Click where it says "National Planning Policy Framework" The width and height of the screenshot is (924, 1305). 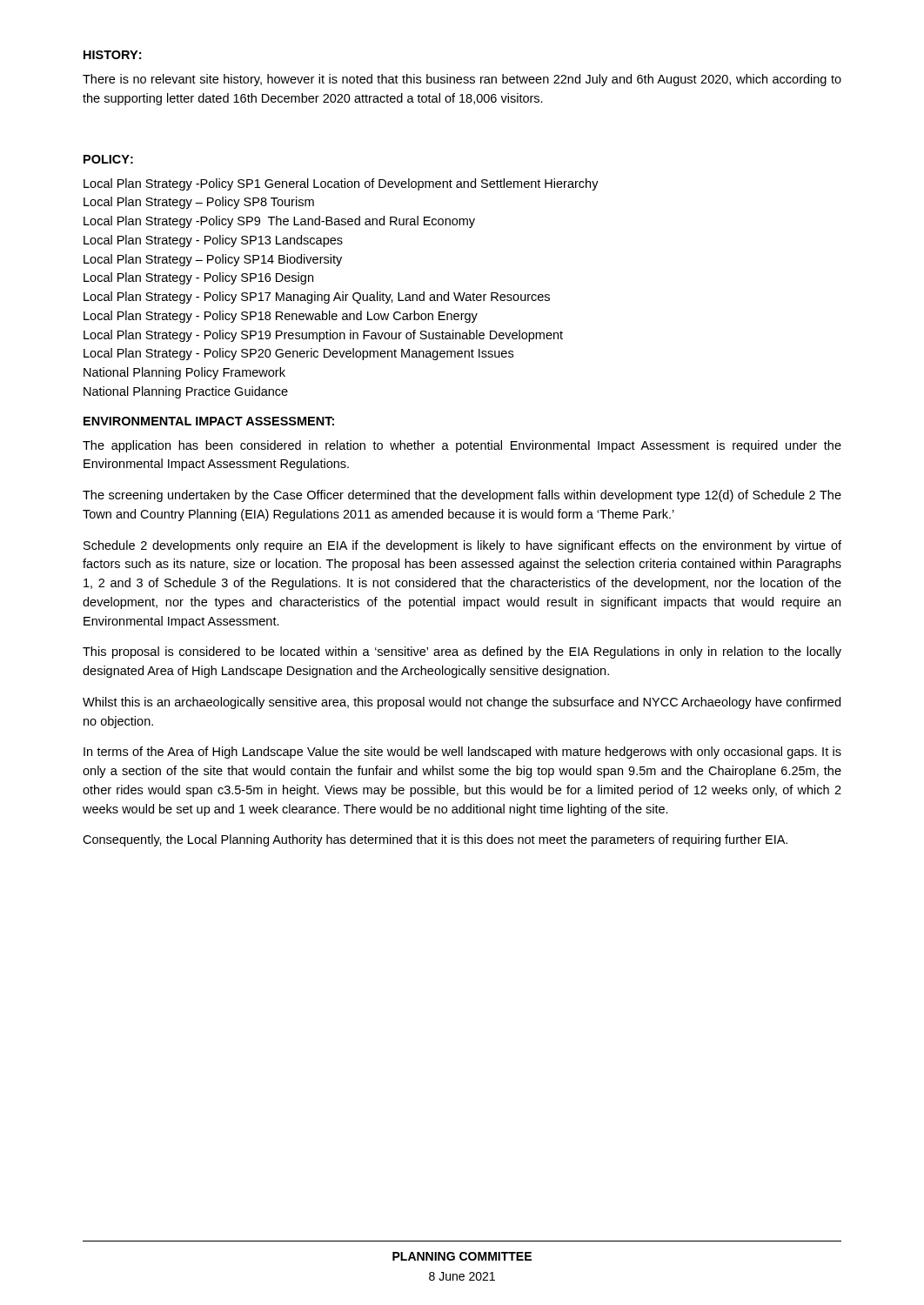point(184,372)
